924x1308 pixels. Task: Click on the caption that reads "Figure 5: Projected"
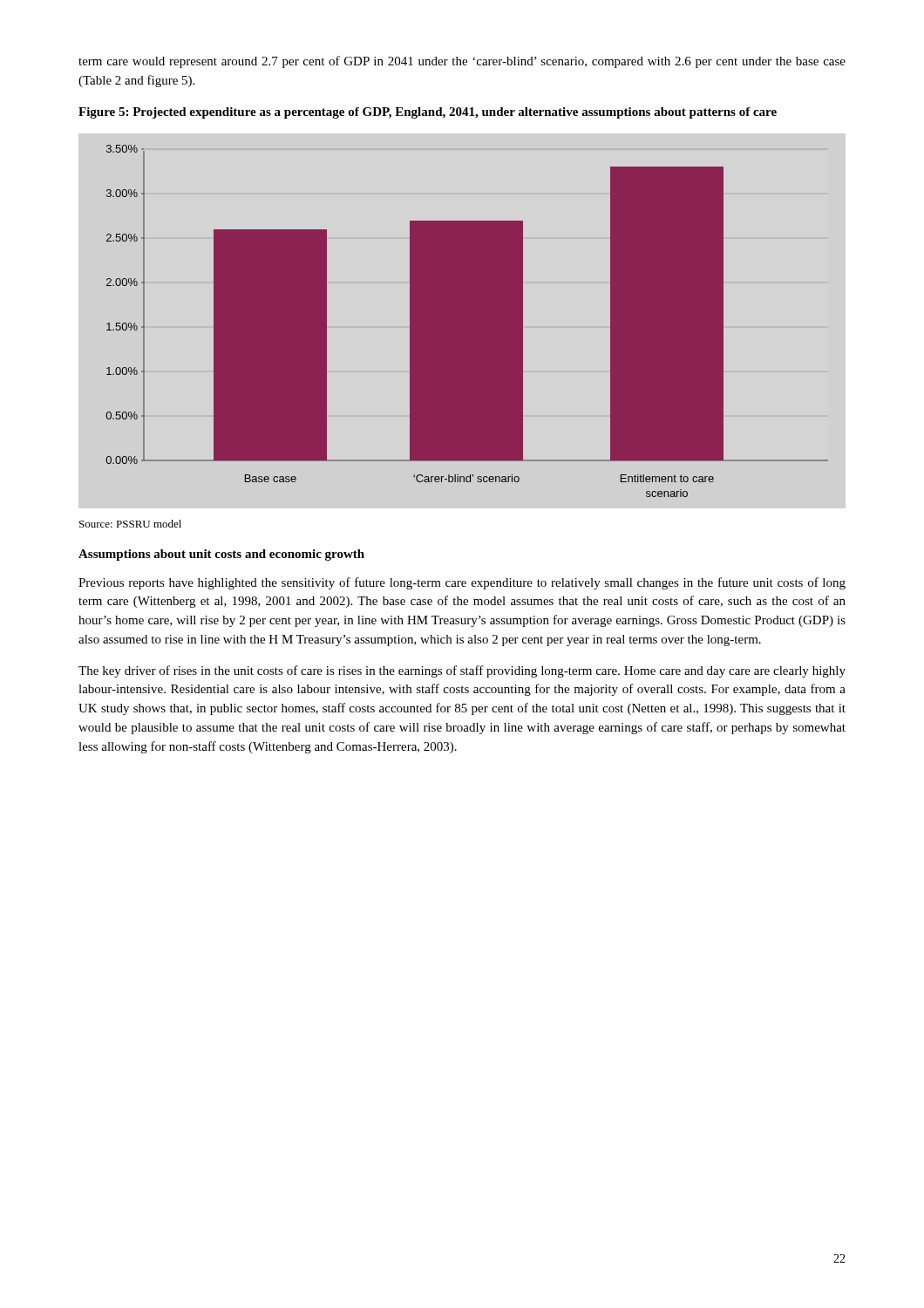coord(428,111)
